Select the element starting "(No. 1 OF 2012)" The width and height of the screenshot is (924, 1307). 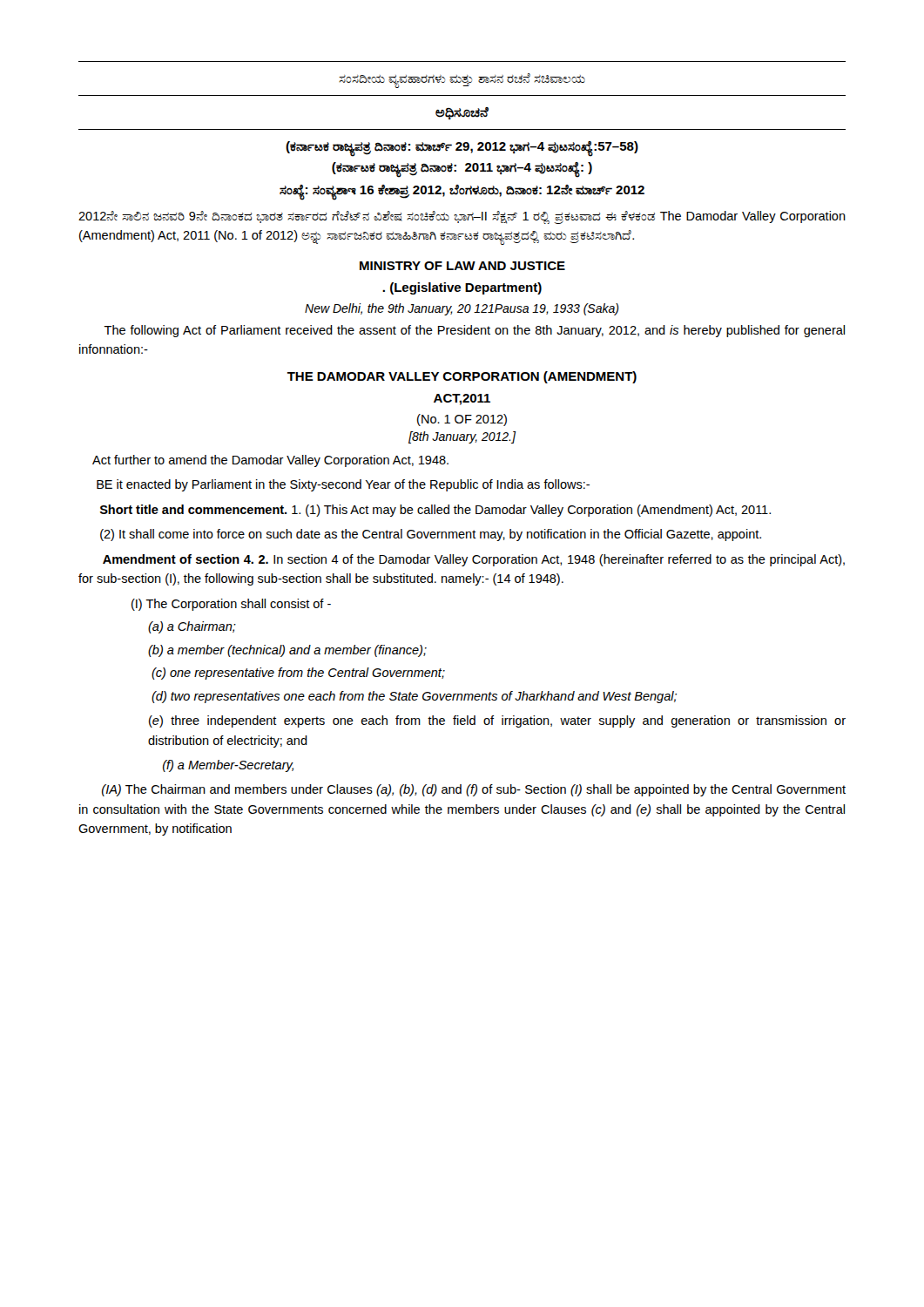tap(462, 419)
